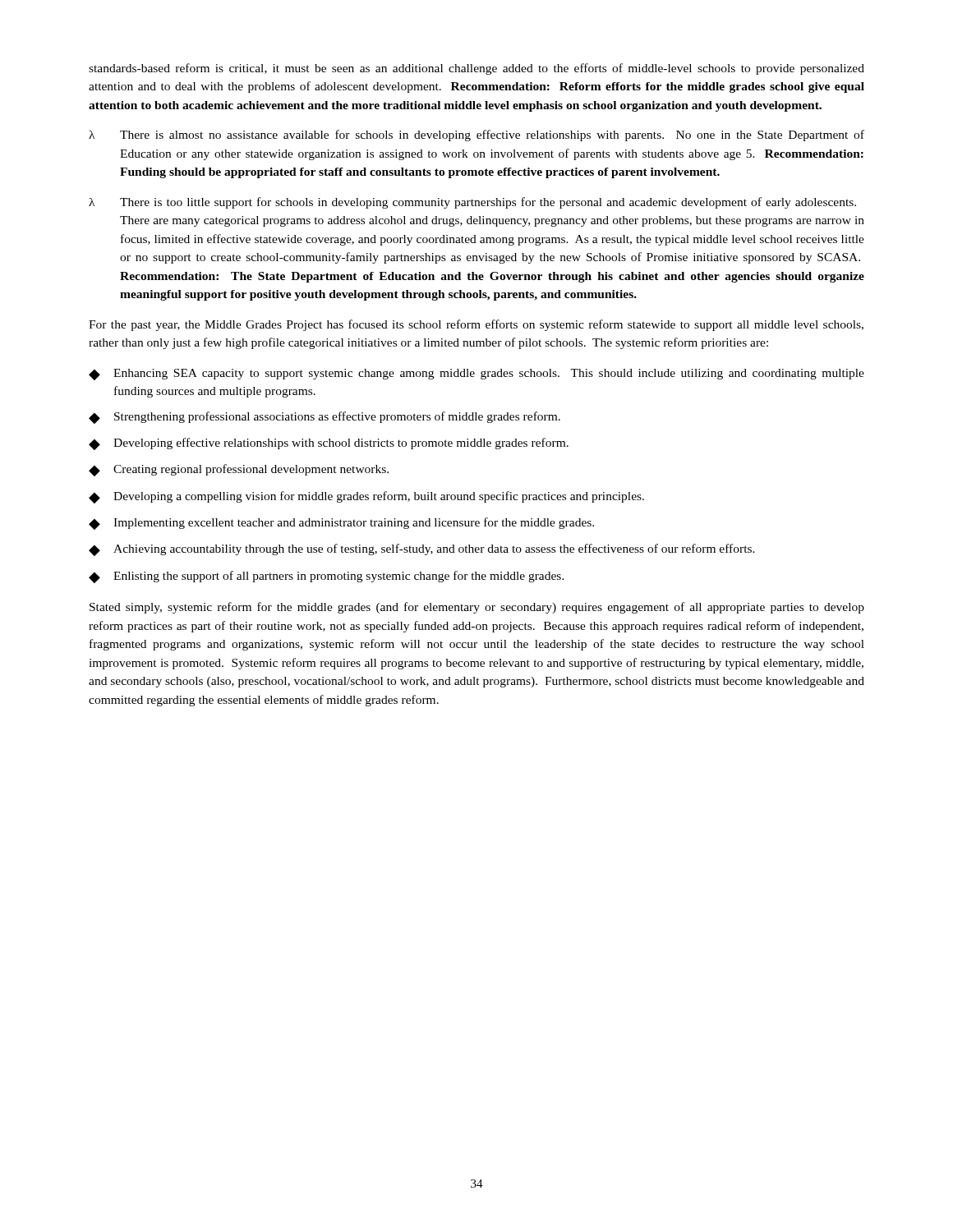
Task: Select the passage starting "Stated simply, systemic reform"
Action: [x=476, y=654]
